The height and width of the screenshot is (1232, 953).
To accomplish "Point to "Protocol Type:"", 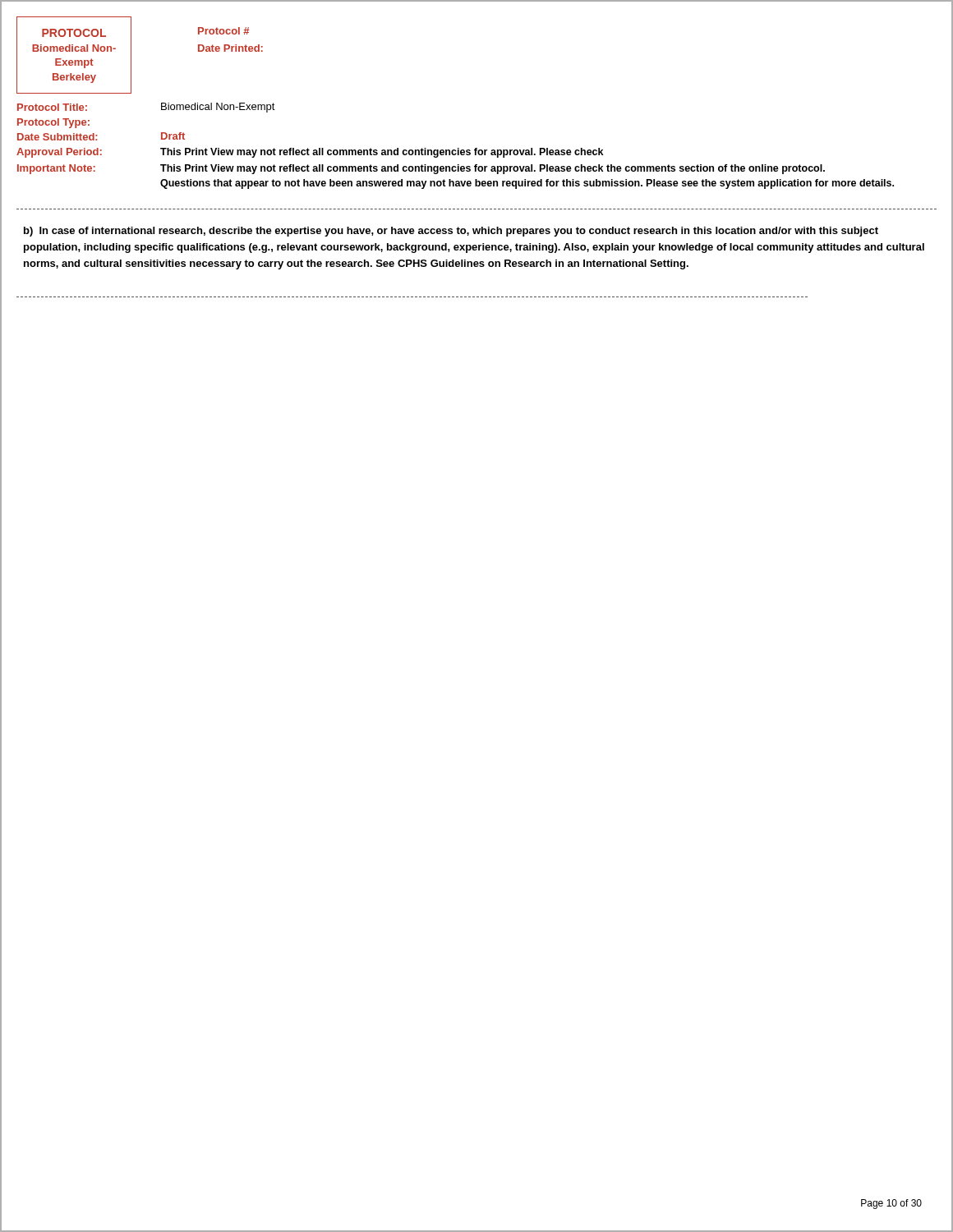I will 88,121.
